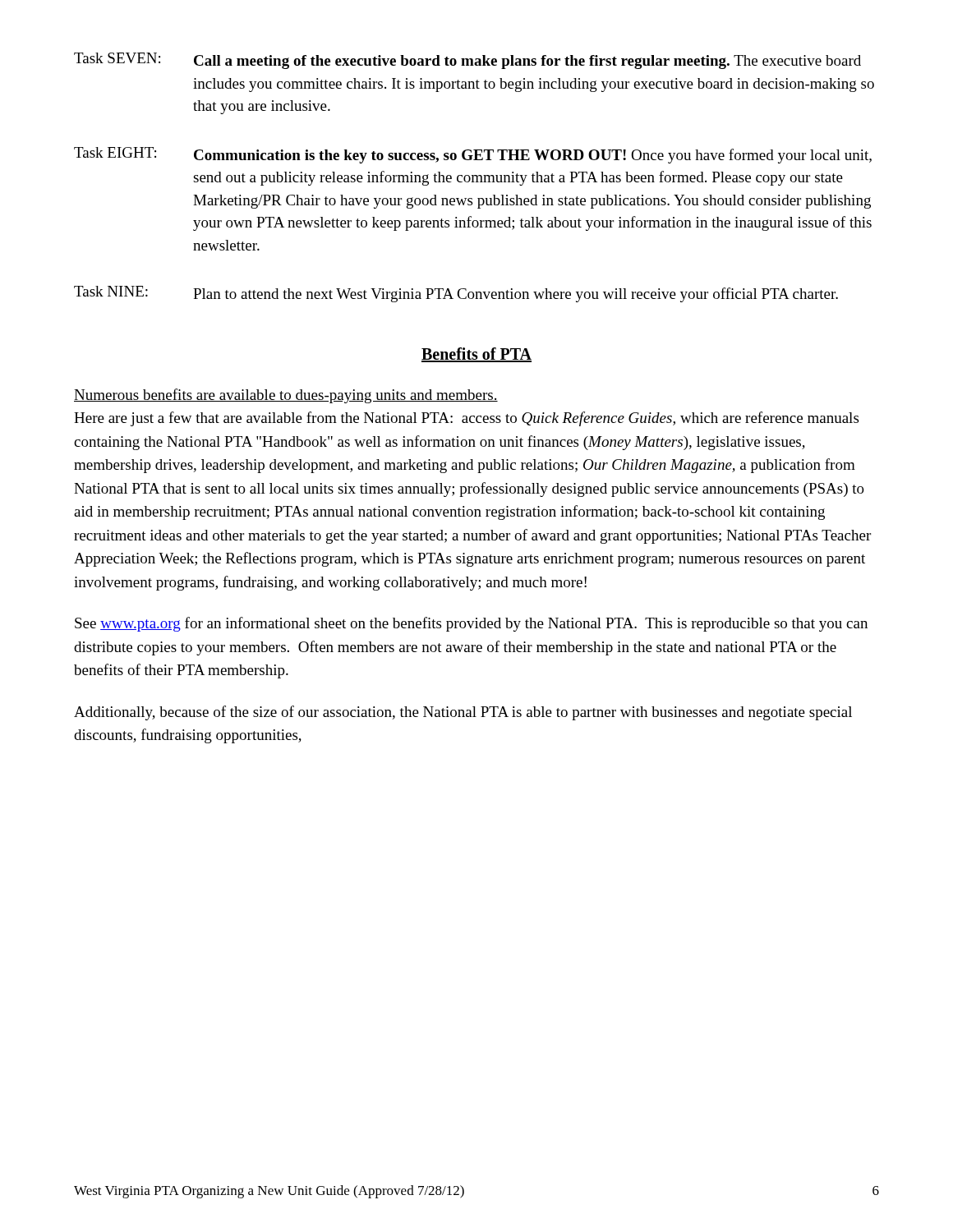Select the text block that says "Additionally, because of the size"
Viewport: 953px width, 1232px height.
click(x=463, y=723)
